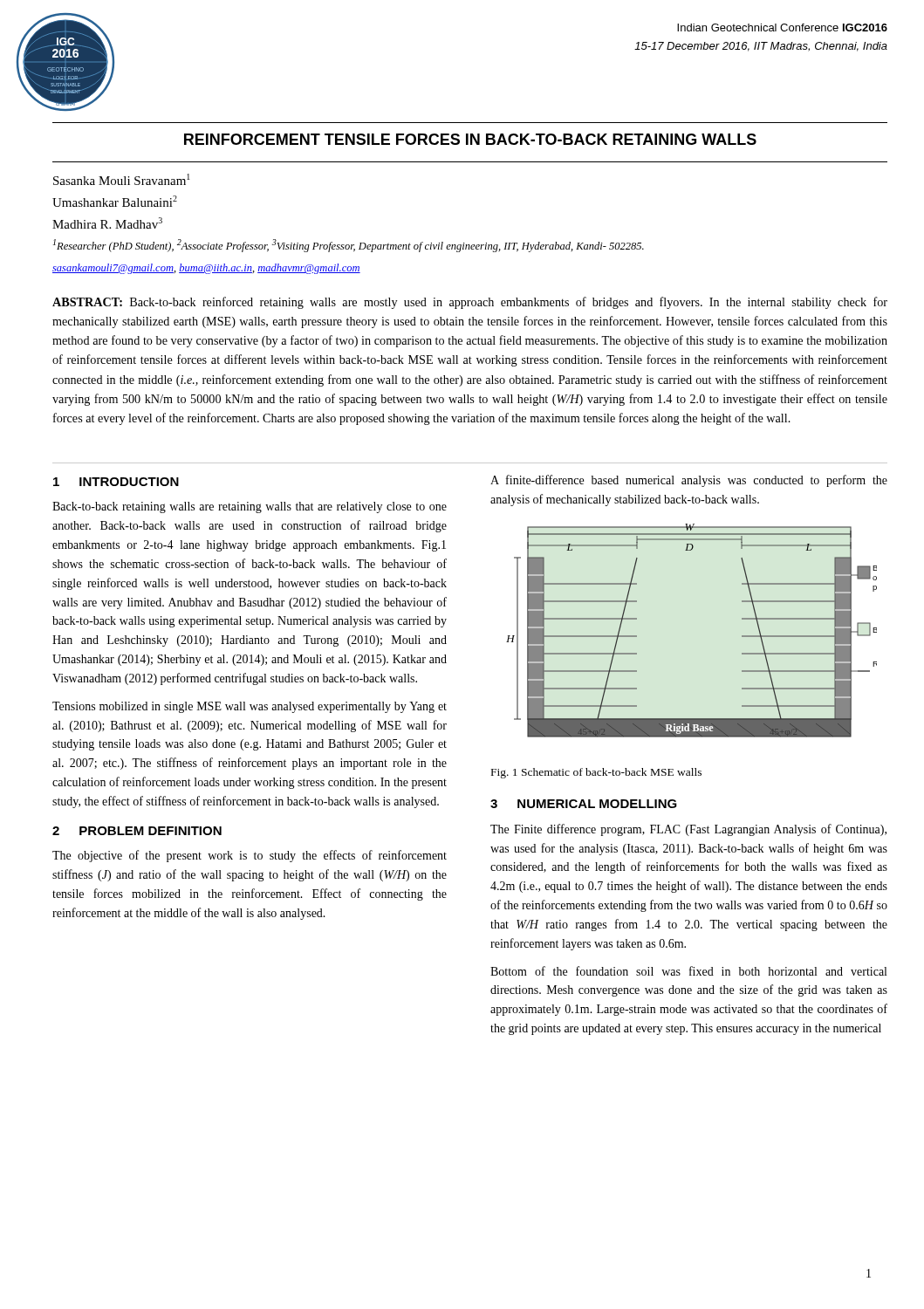Locate the text block starting "2PROBLEM DEFINITION"
Screen dimensions: 1309x924
[x=137, y=830]
